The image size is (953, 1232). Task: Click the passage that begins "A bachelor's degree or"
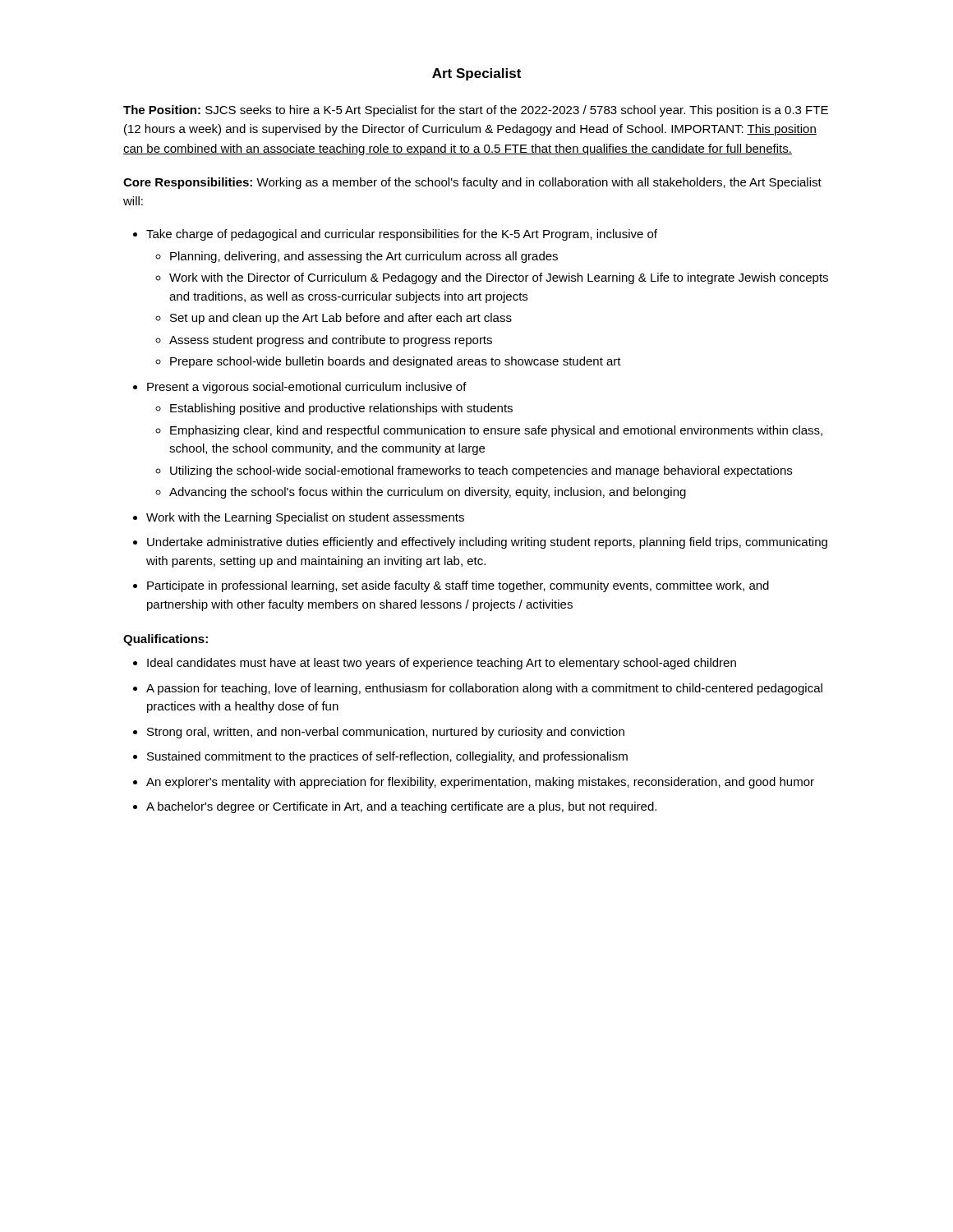point(402,806)
